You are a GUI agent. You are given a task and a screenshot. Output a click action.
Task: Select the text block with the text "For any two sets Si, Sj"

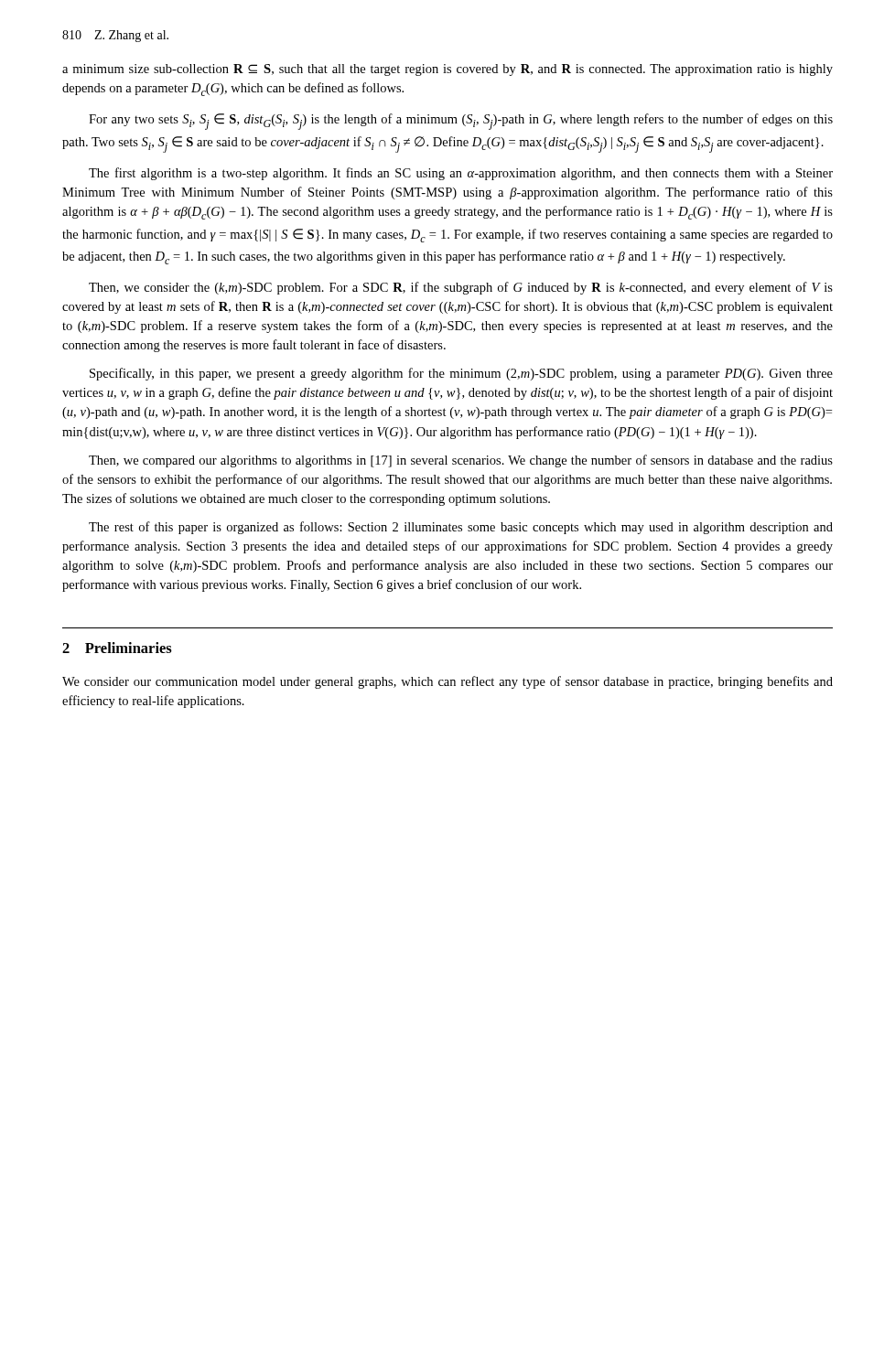448,132
